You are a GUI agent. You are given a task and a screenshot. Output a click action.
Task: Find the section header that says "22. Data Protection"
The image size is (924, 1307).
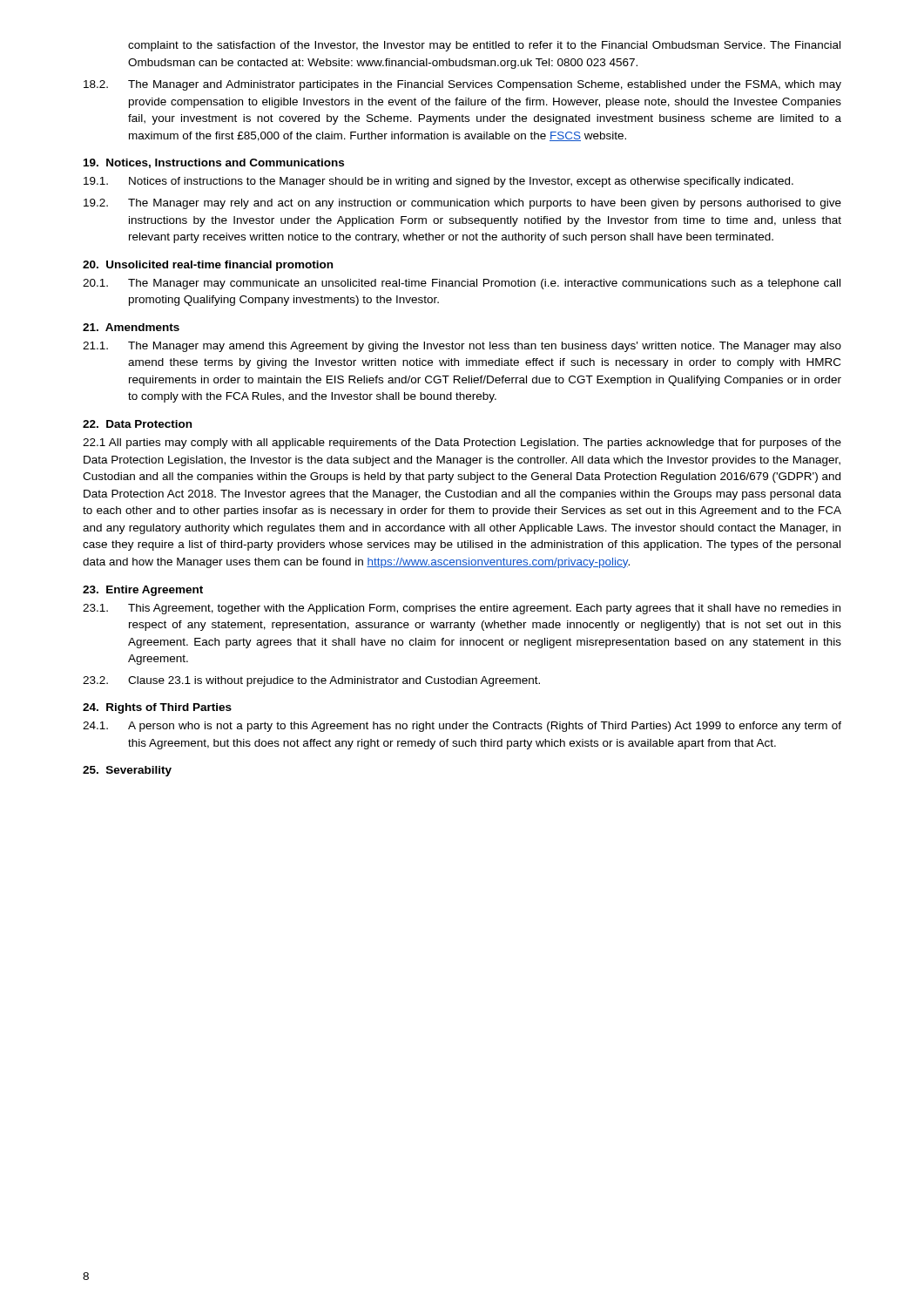pyautogui.click(x=137, y=424)
